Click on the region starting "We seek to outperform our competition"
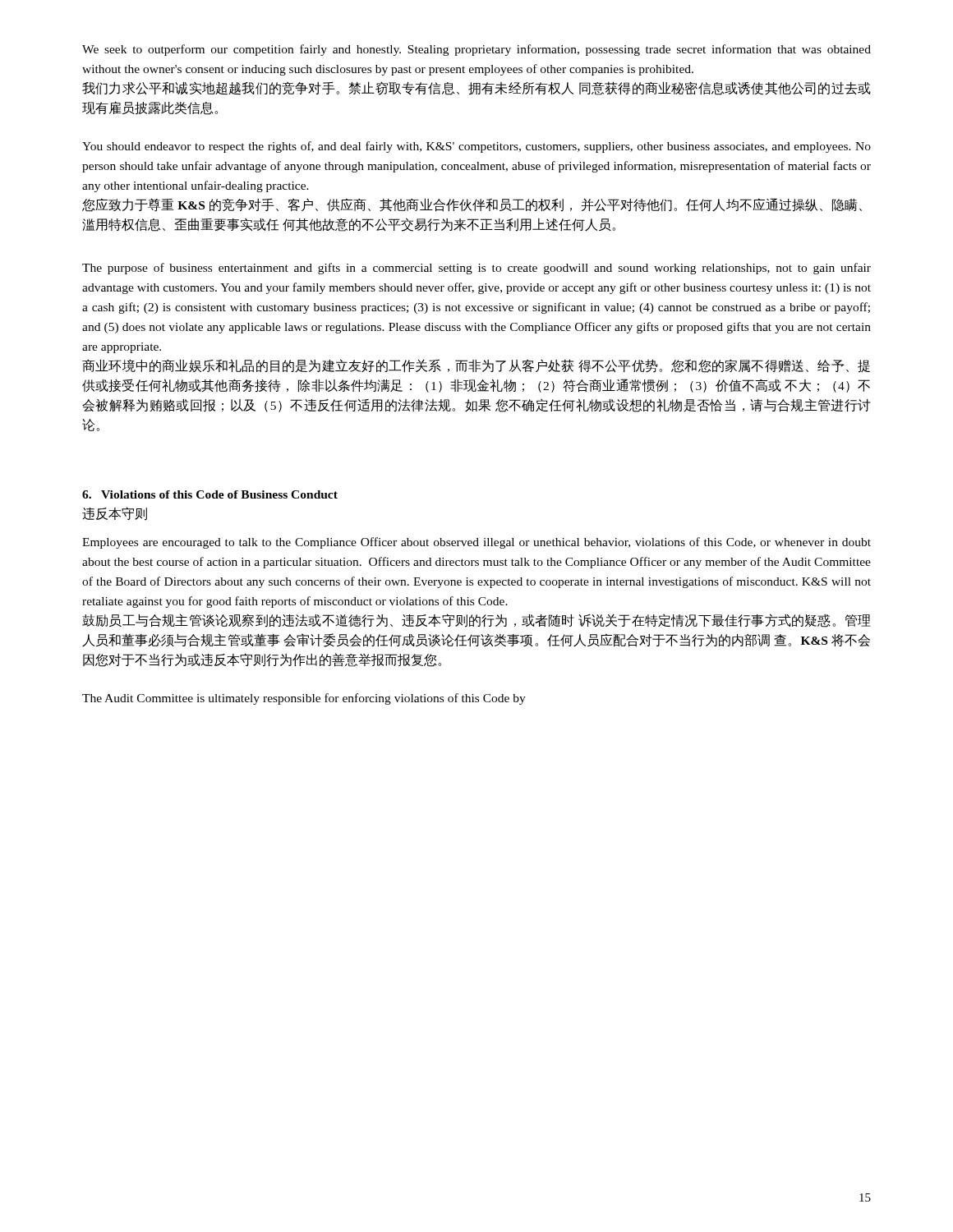 (476, 78)
